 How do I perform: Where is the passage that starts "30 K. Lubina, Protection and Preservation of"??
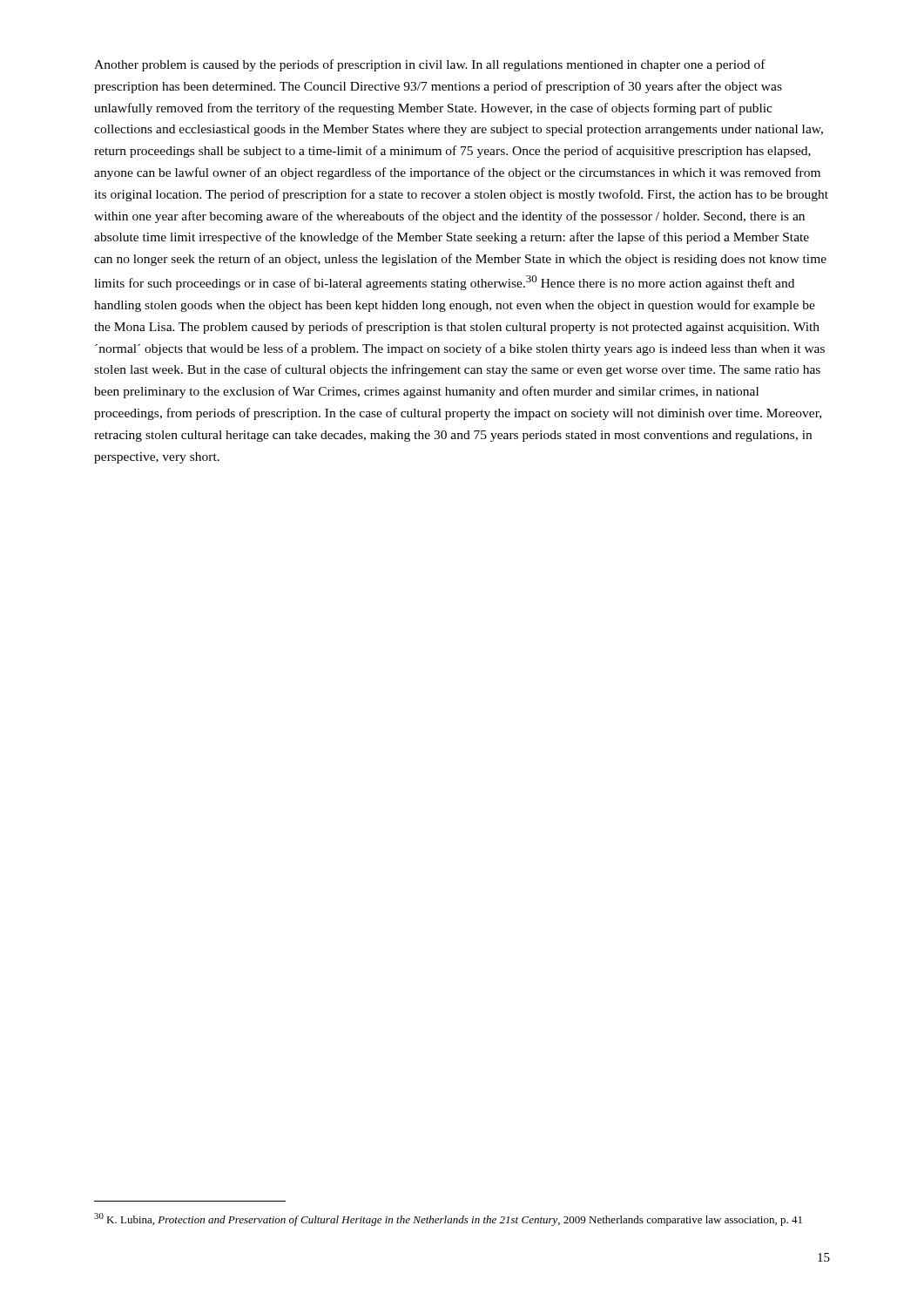462,1215
